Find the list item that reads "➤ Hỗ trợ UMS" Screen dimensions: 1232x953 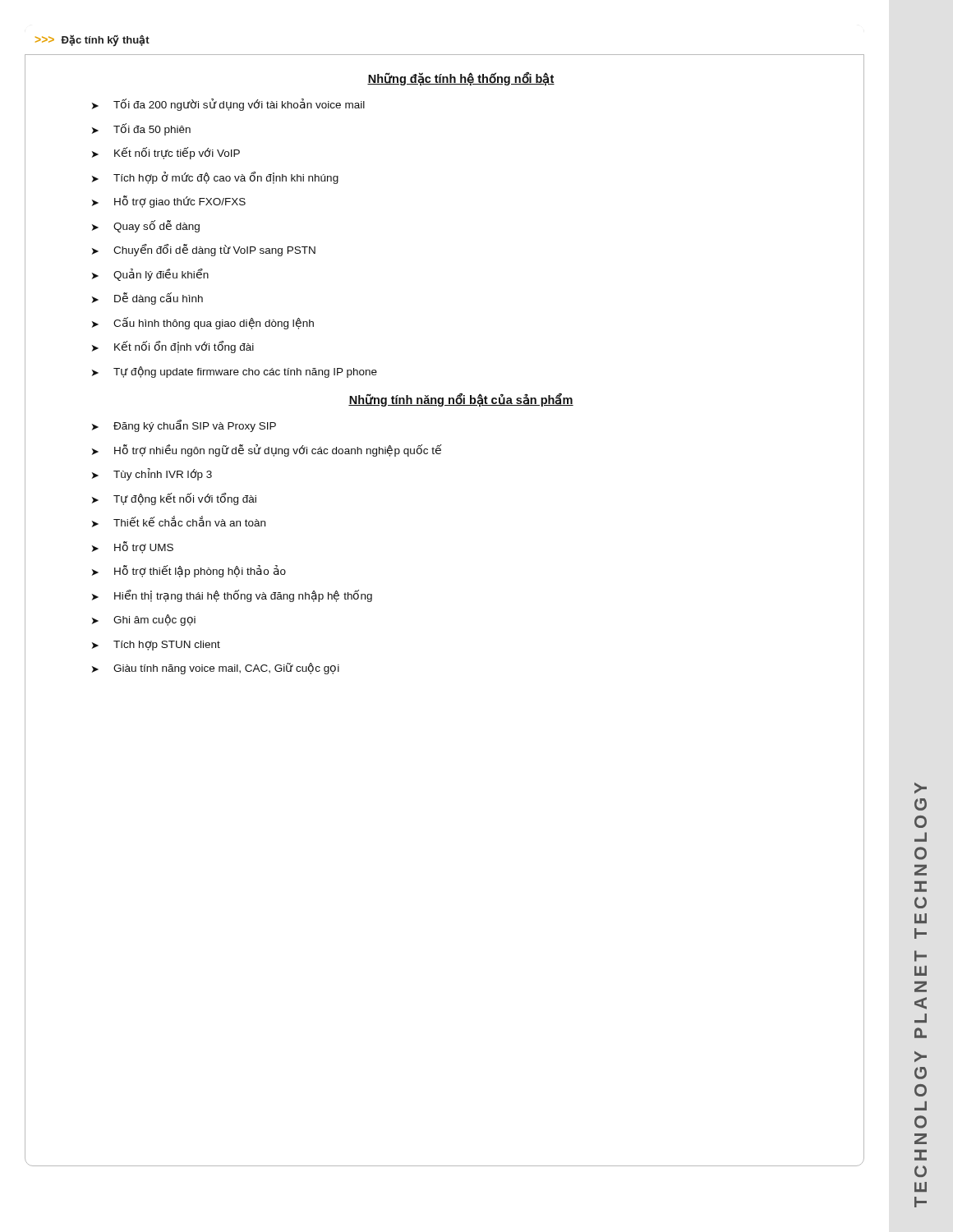click(x=132, y=548)
